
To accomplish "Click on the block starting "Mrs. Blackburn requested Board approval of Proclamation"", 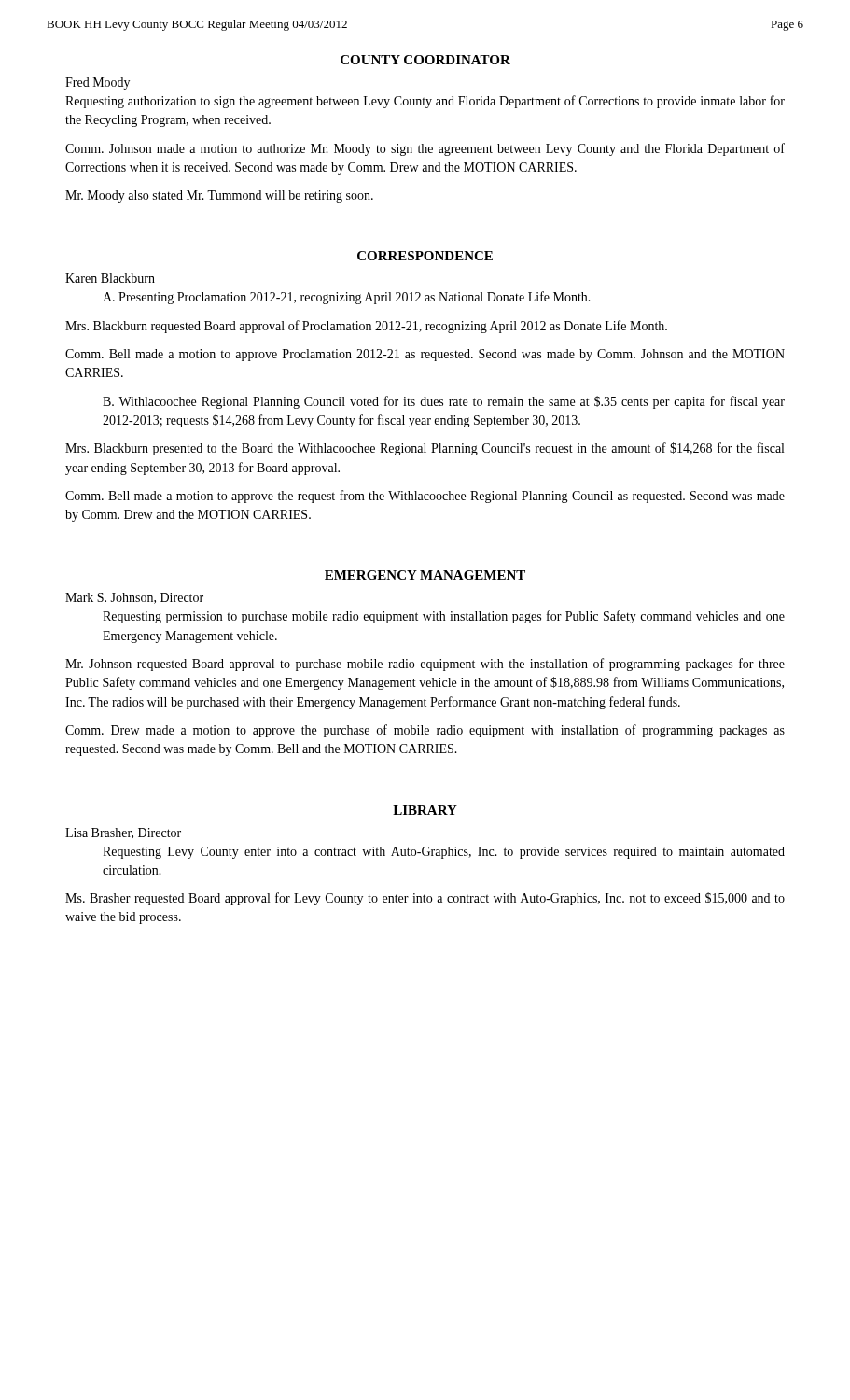I will tap(367, 326).
